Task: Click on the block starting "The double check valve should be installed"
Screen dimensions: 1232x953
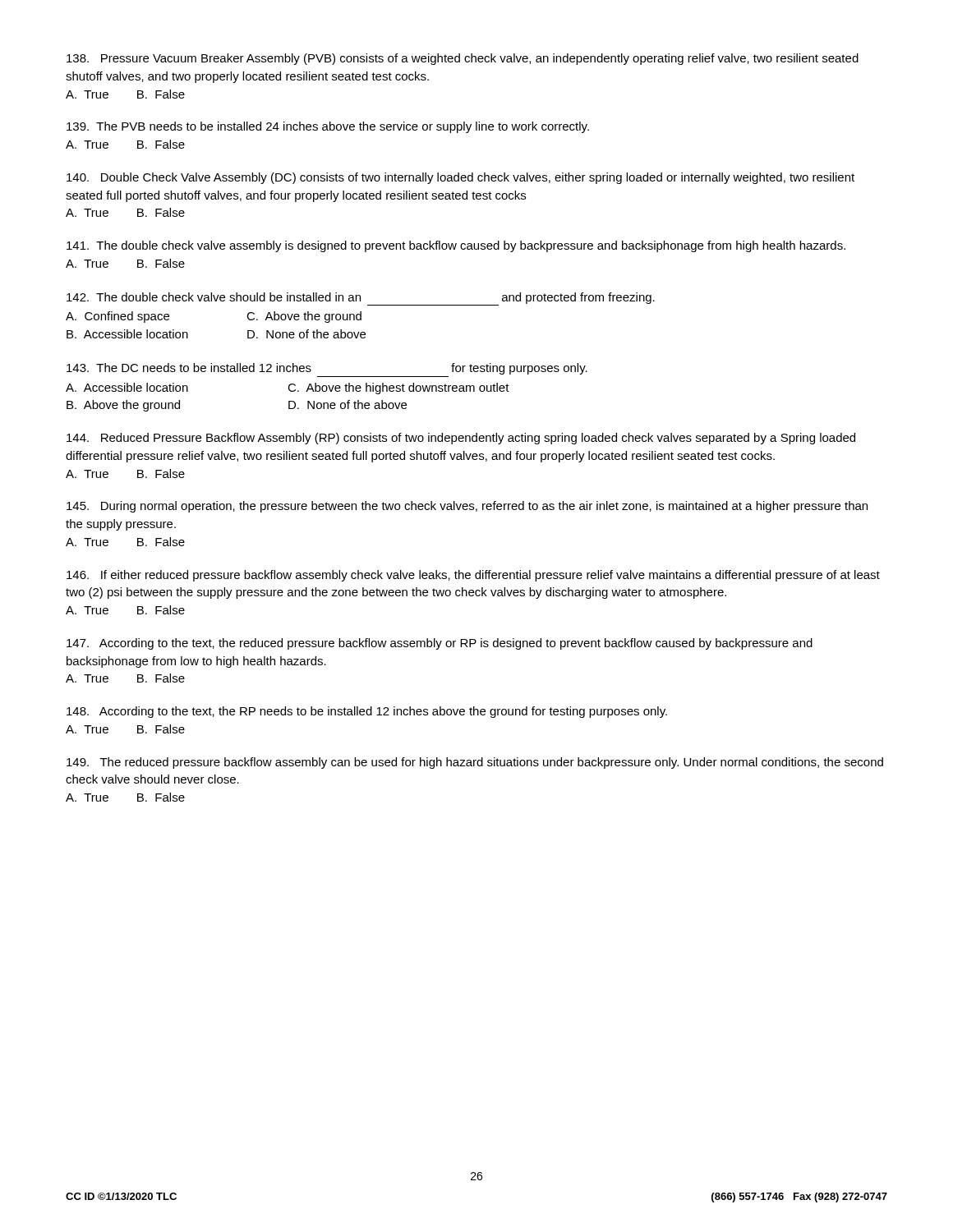Action: pos(476,315)
